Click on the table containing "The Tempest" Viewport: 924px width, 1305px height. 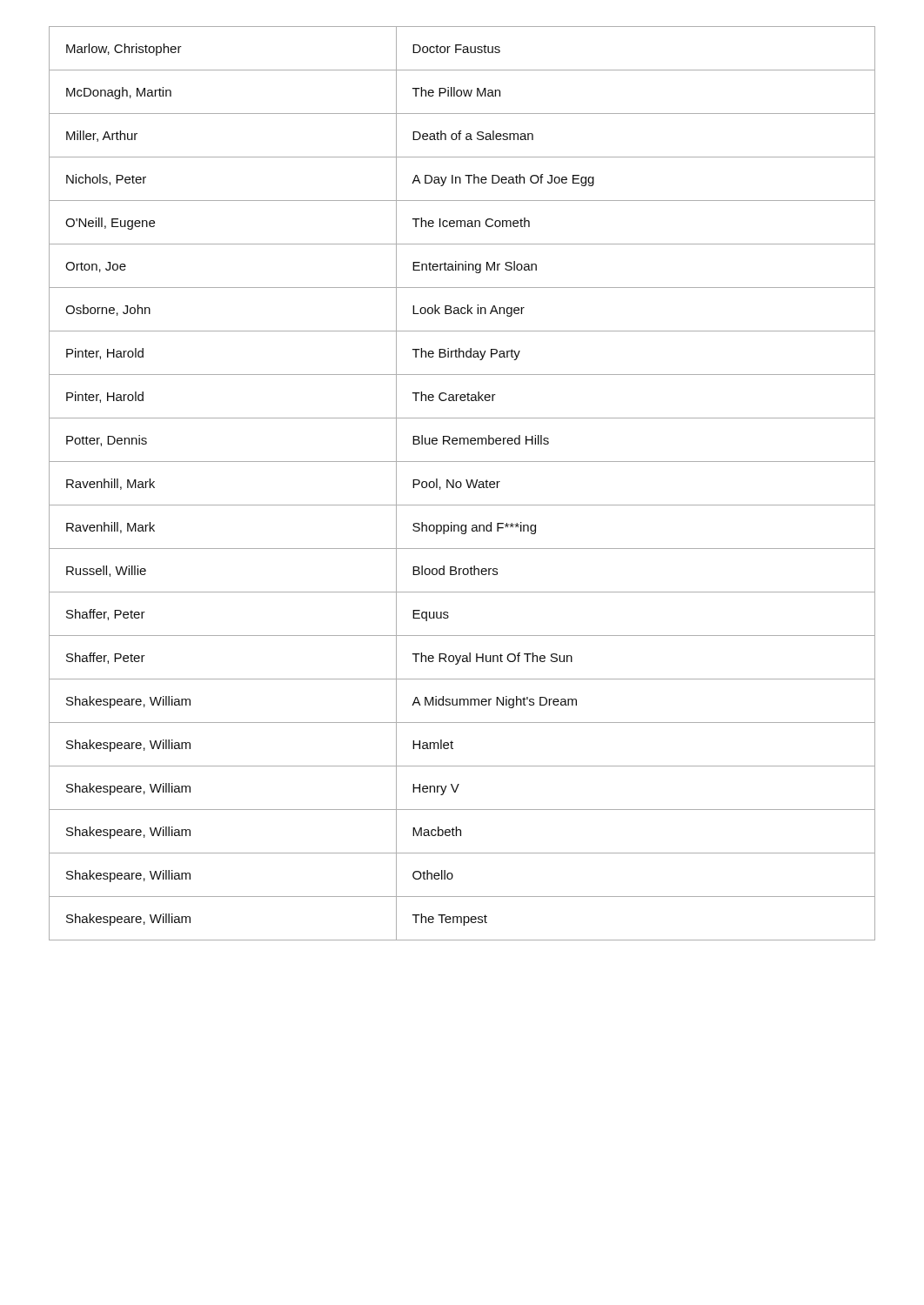[462, 483]
